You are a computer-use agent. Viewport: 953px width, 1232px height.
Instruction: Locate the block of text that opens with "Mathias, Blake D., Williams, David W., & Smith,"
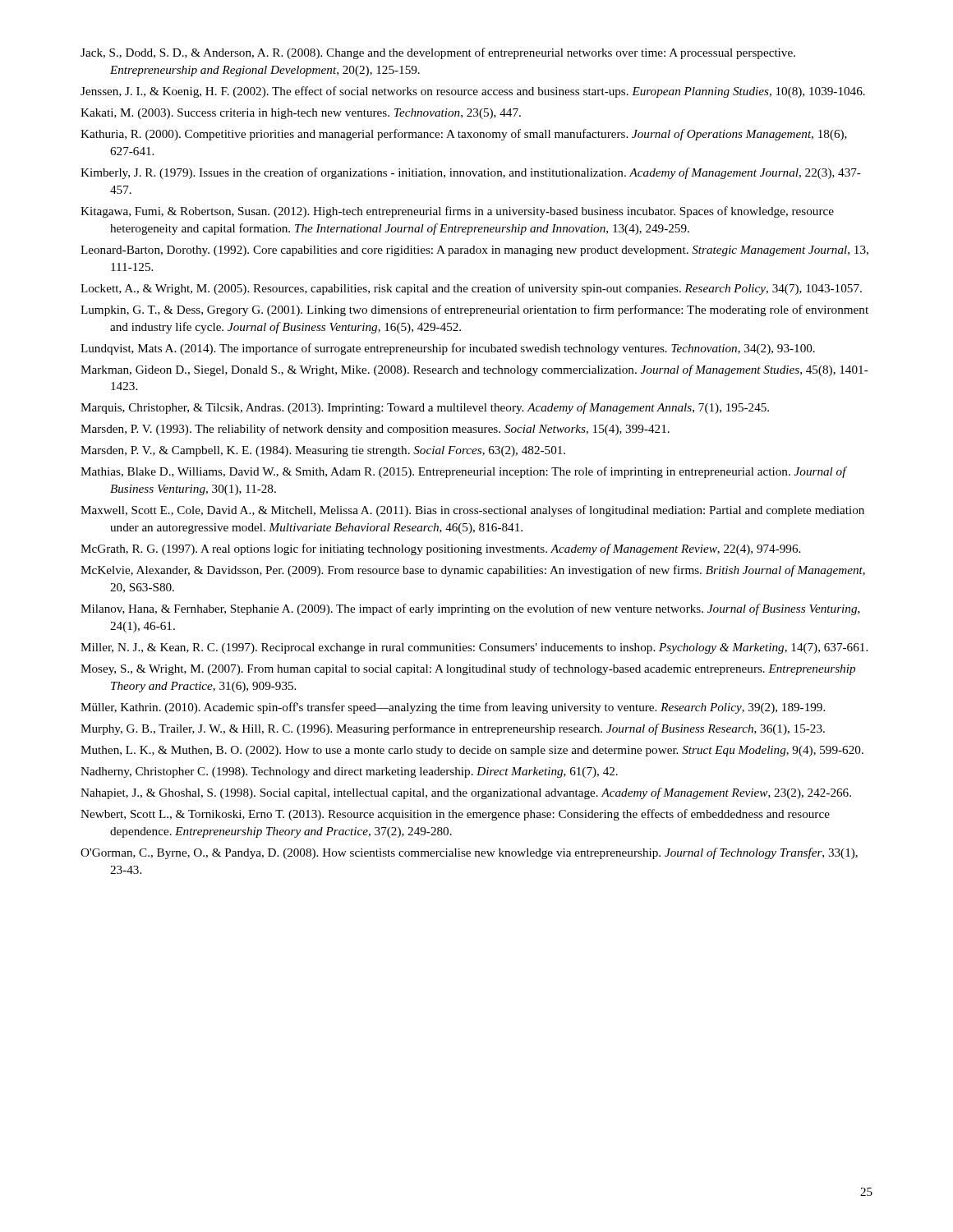click(x=463, y=480)
